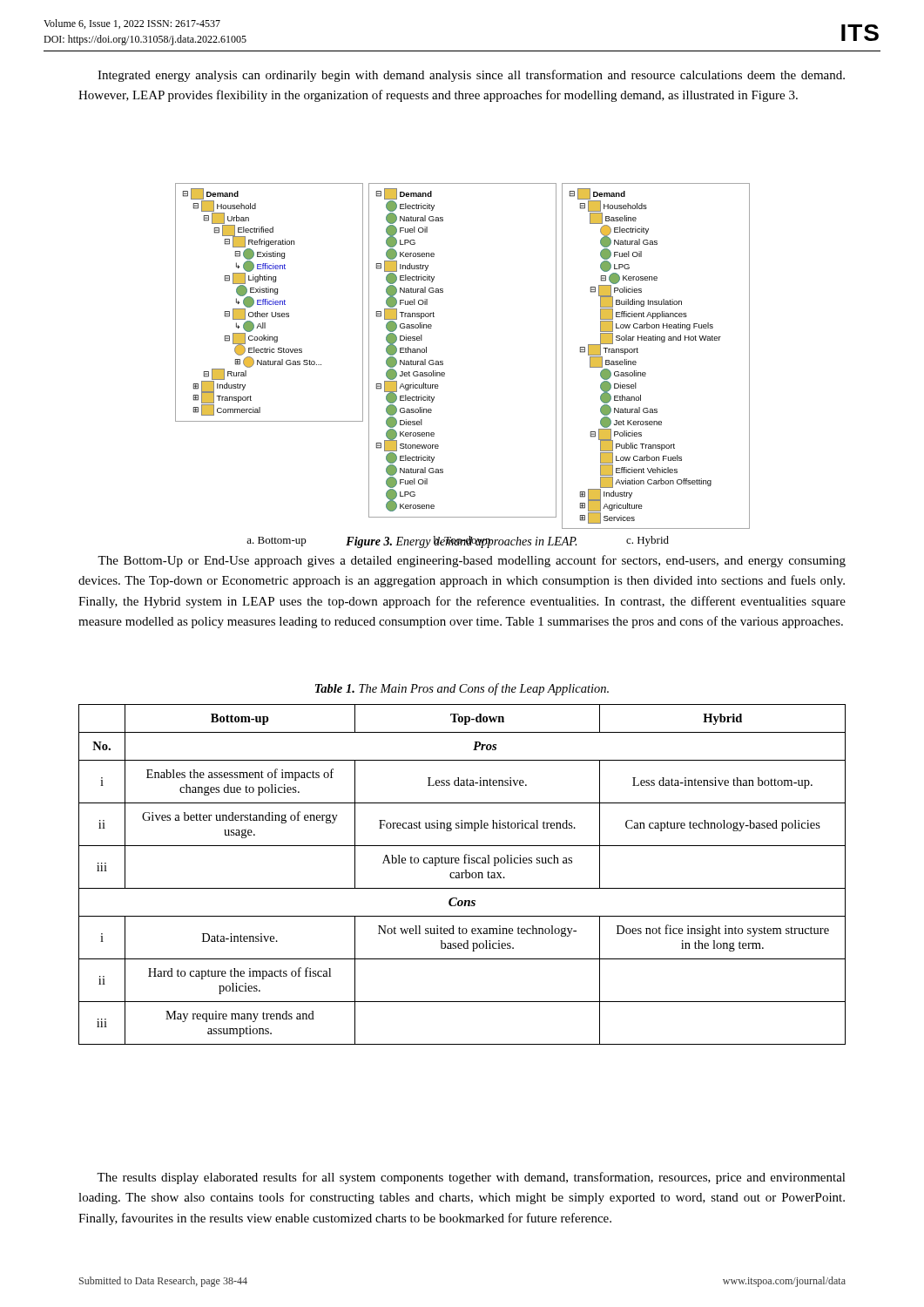Image resolution: width=924 pixels, height=1307 pixels.
Task: Find the table that mentions "May require many"
Action: [462, 874]
